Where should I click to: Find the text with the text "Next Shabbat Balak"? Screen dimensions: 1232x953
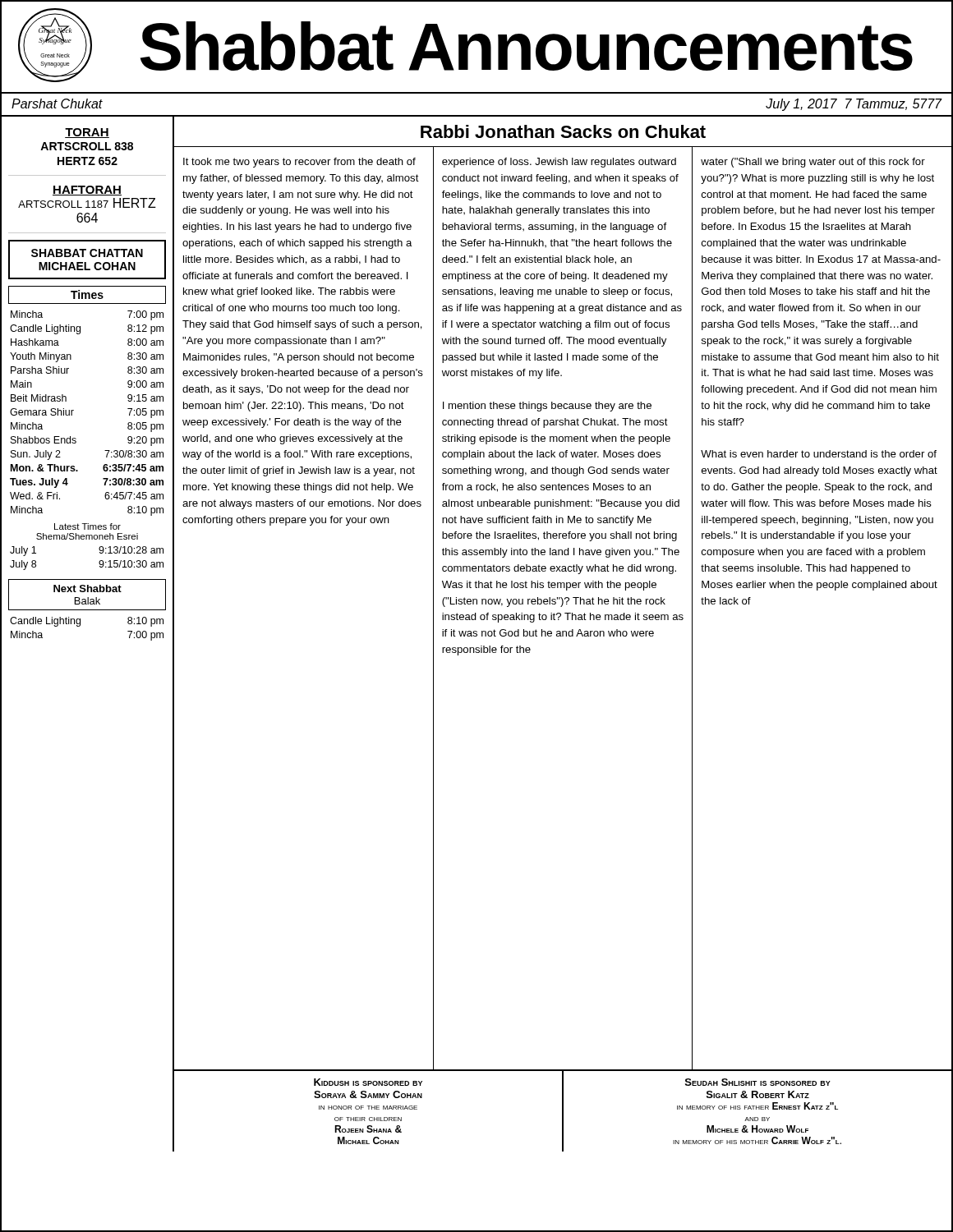click(x=87, y=595)
